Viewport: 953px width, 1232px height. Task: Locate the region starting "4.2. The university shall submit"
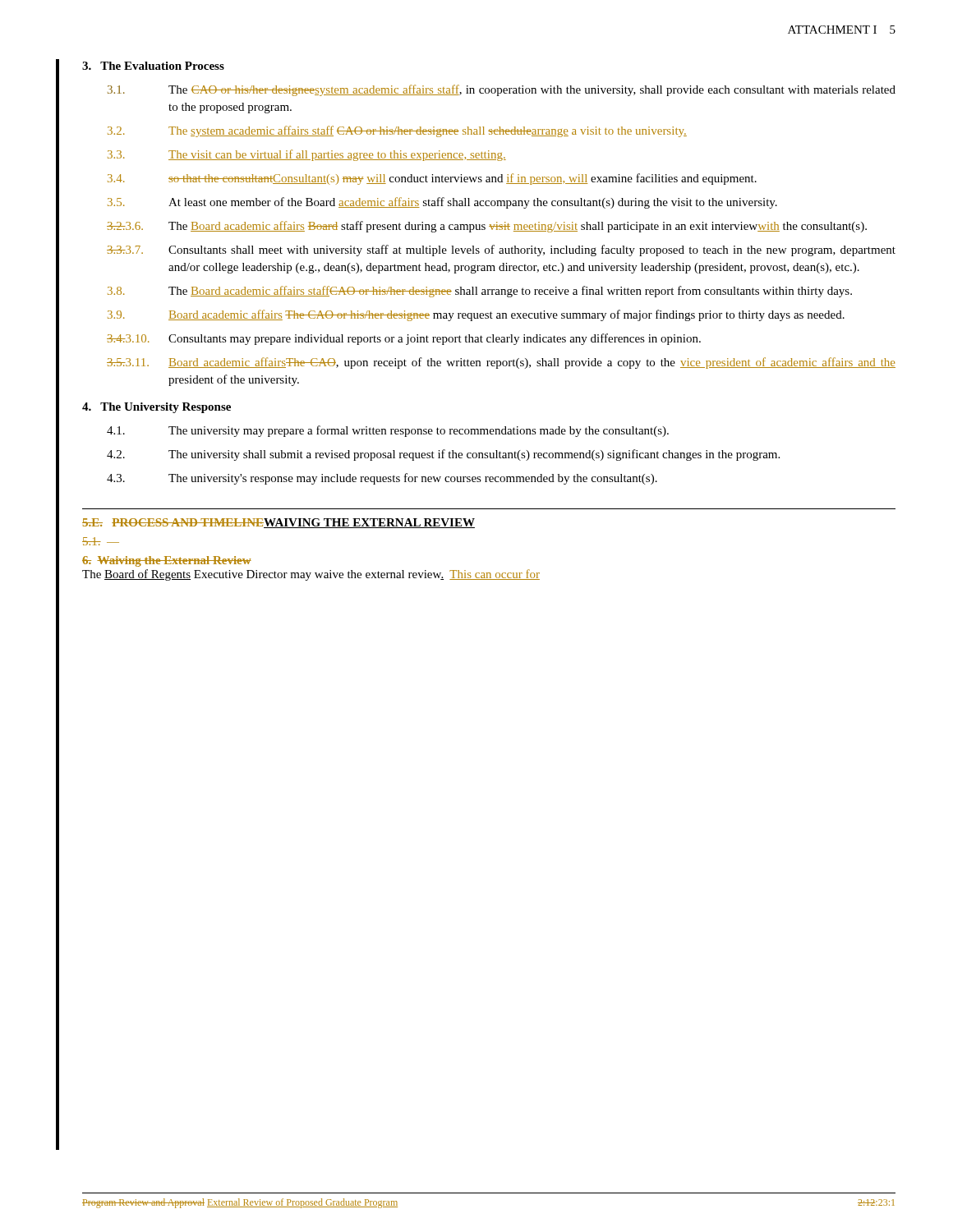tap(501, 455)
